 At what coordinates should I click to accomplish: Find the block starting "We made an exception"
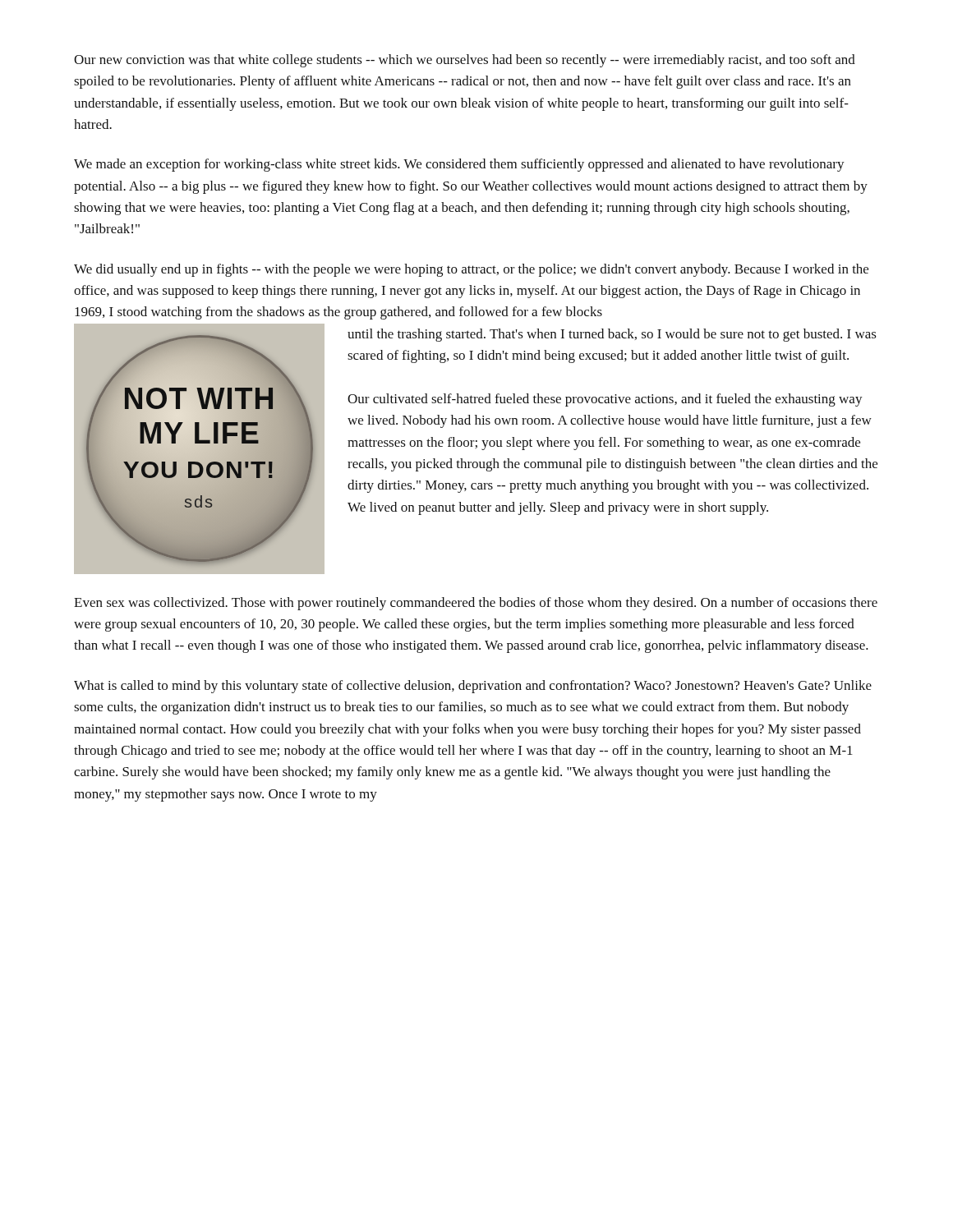pos(471,197)
